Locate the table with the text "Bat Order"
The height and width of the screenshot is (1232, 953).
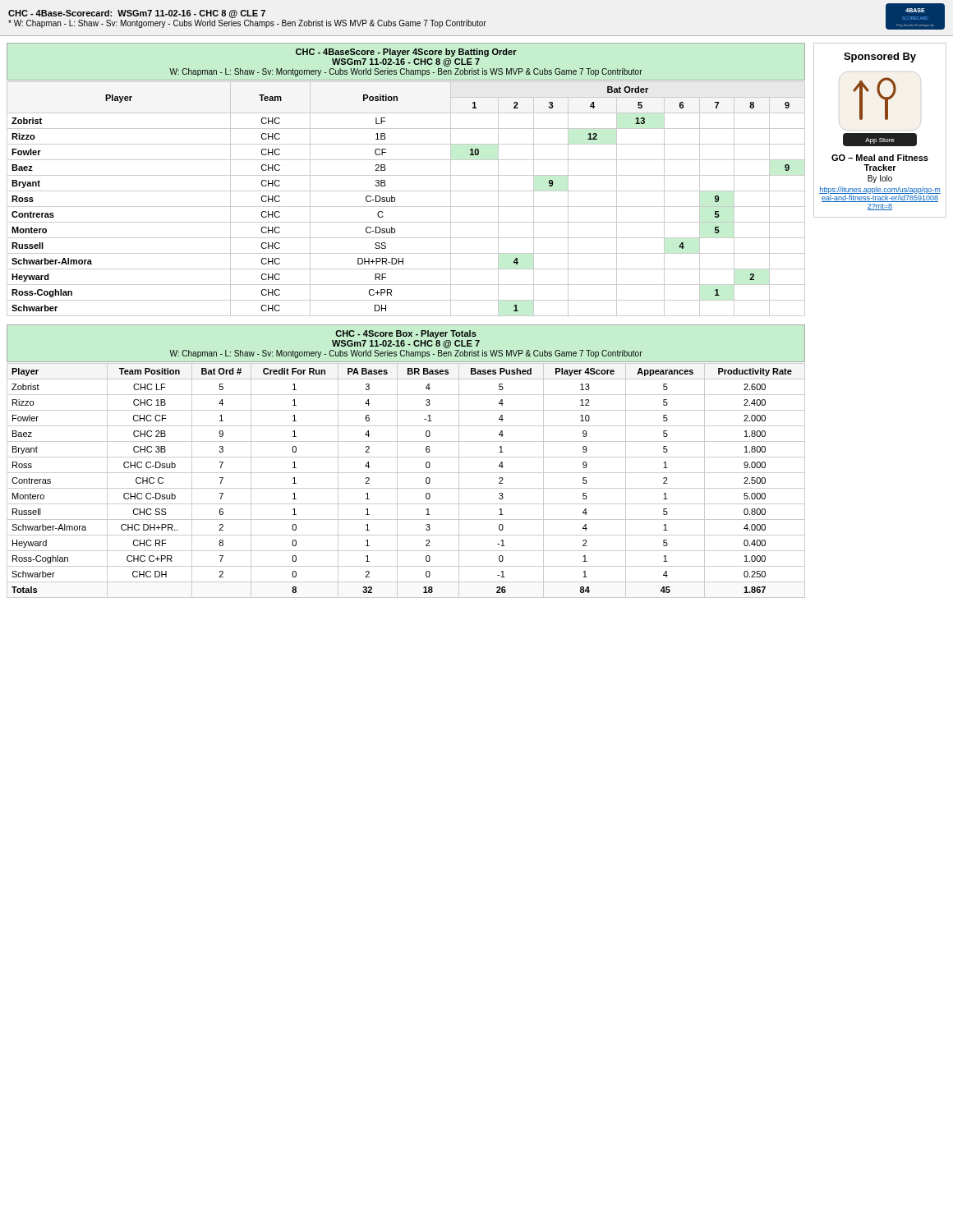pyautogui.click(x=406, y=199)
